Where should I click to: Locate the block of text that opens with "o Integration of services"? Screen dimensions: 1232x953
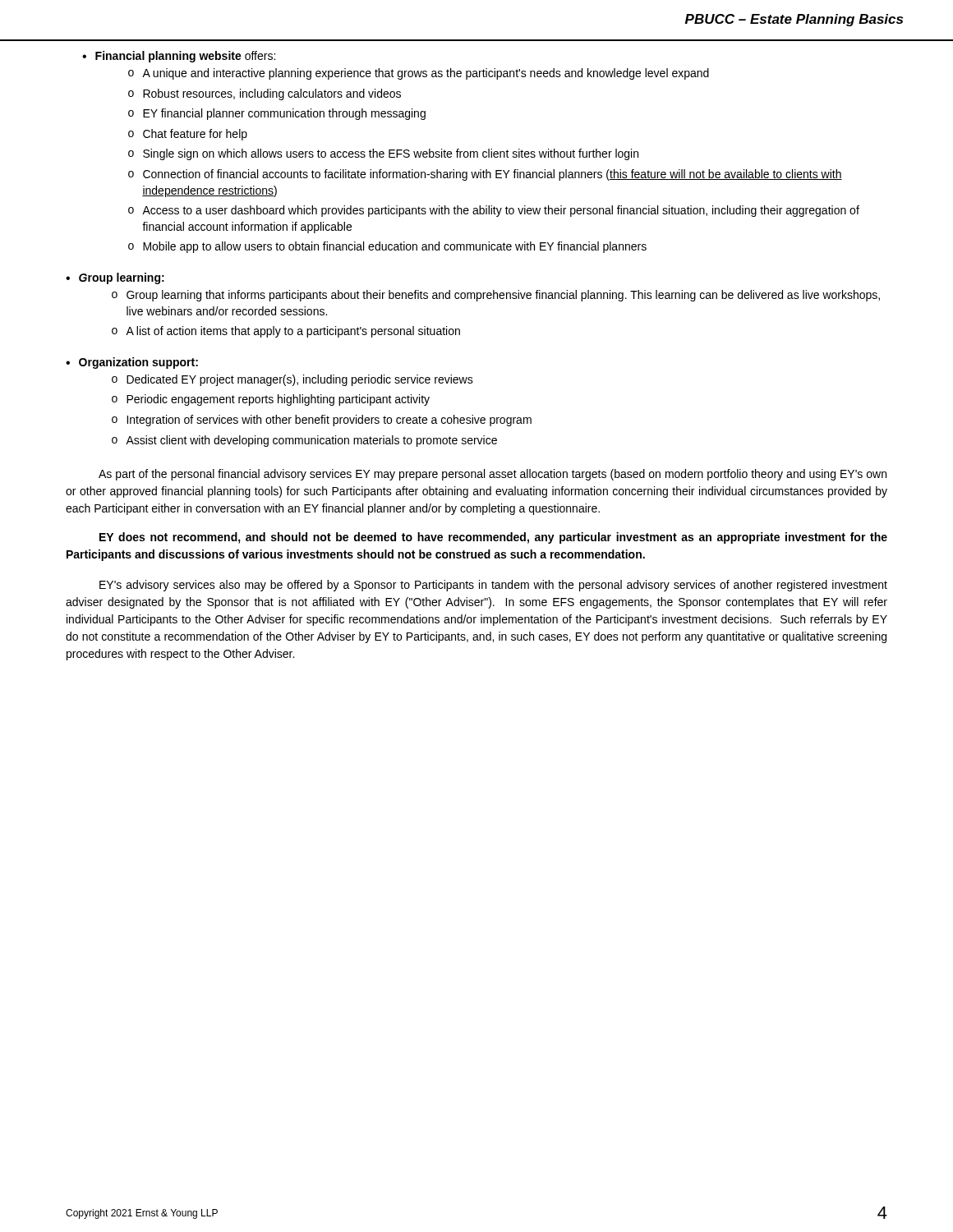click(322, 420)
